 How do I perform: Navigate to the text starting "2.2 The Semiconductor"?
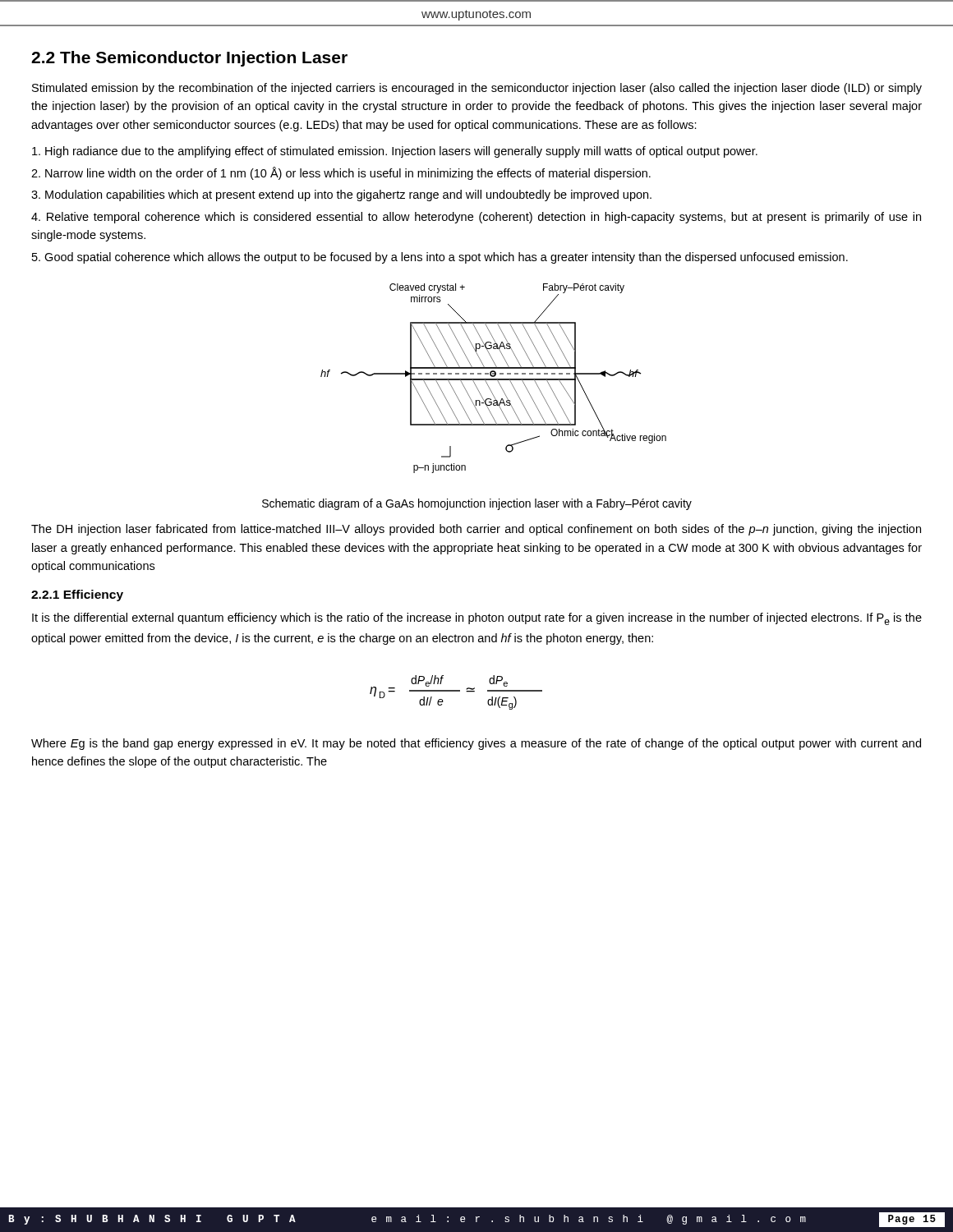point(189,57)
